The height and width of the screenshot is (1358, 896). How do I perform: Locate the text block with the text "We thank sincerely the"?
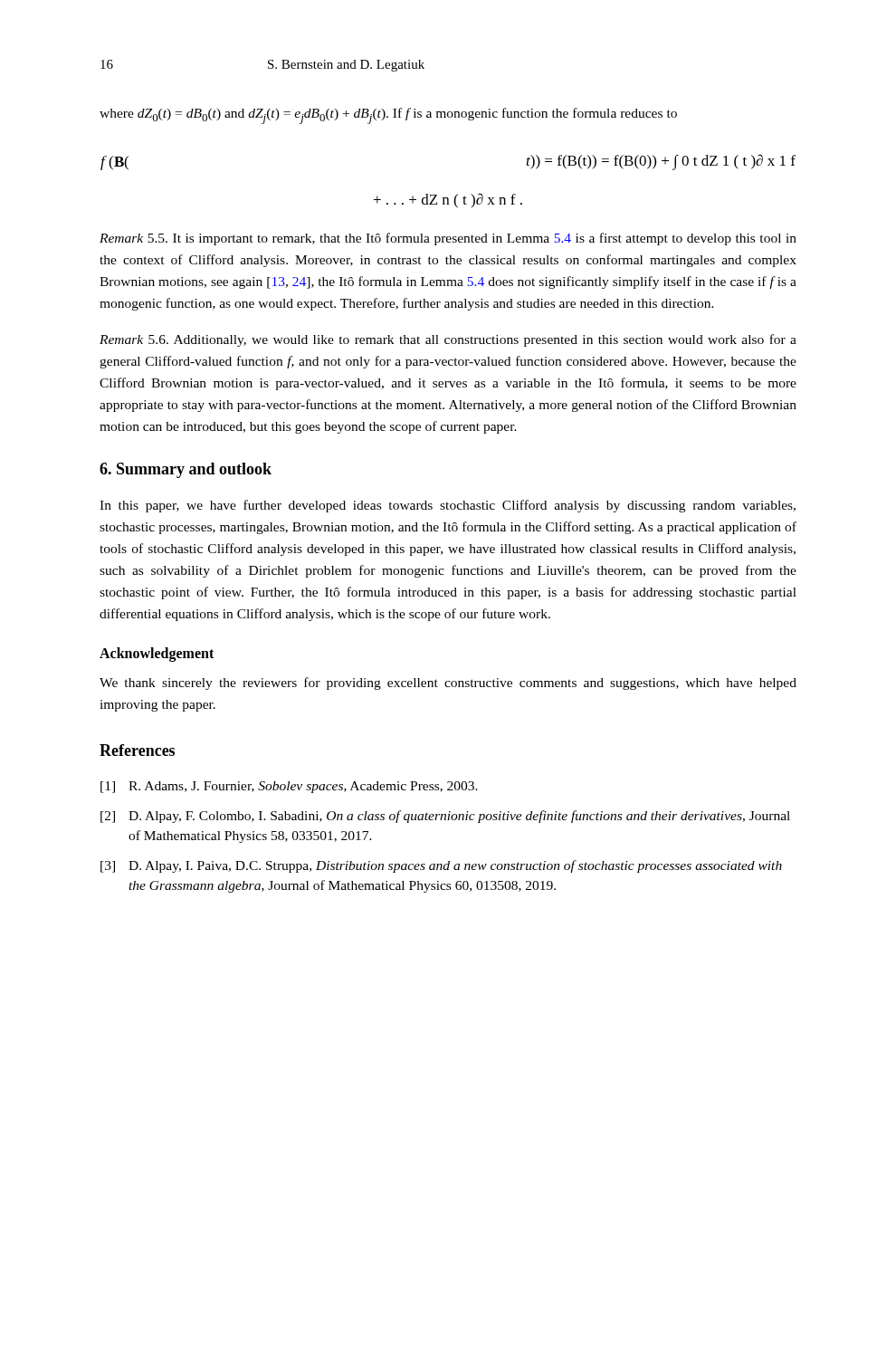(448, 693)
